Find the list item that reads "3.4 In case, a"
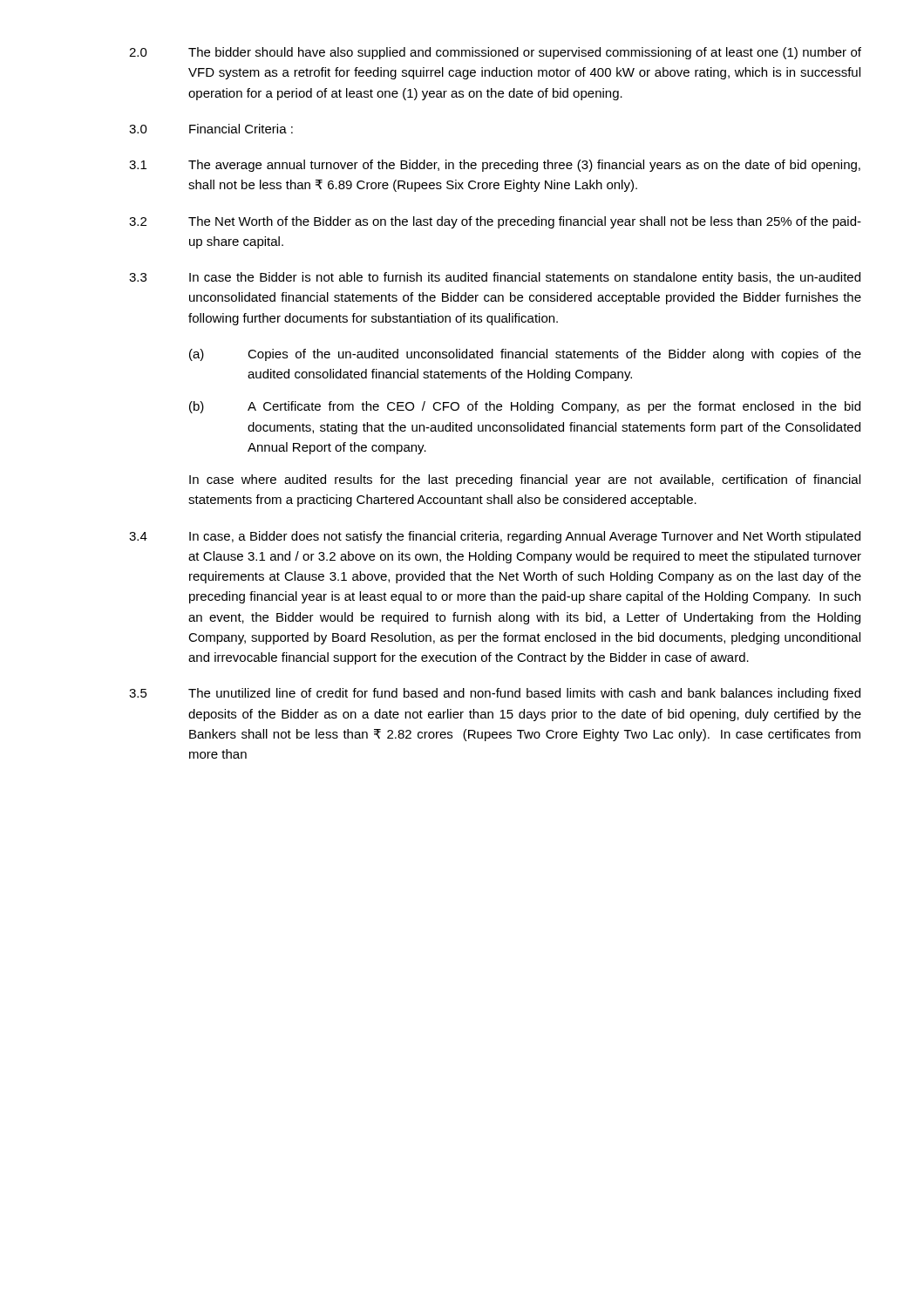Screen dimensions: 1308x924 [495, 596]
